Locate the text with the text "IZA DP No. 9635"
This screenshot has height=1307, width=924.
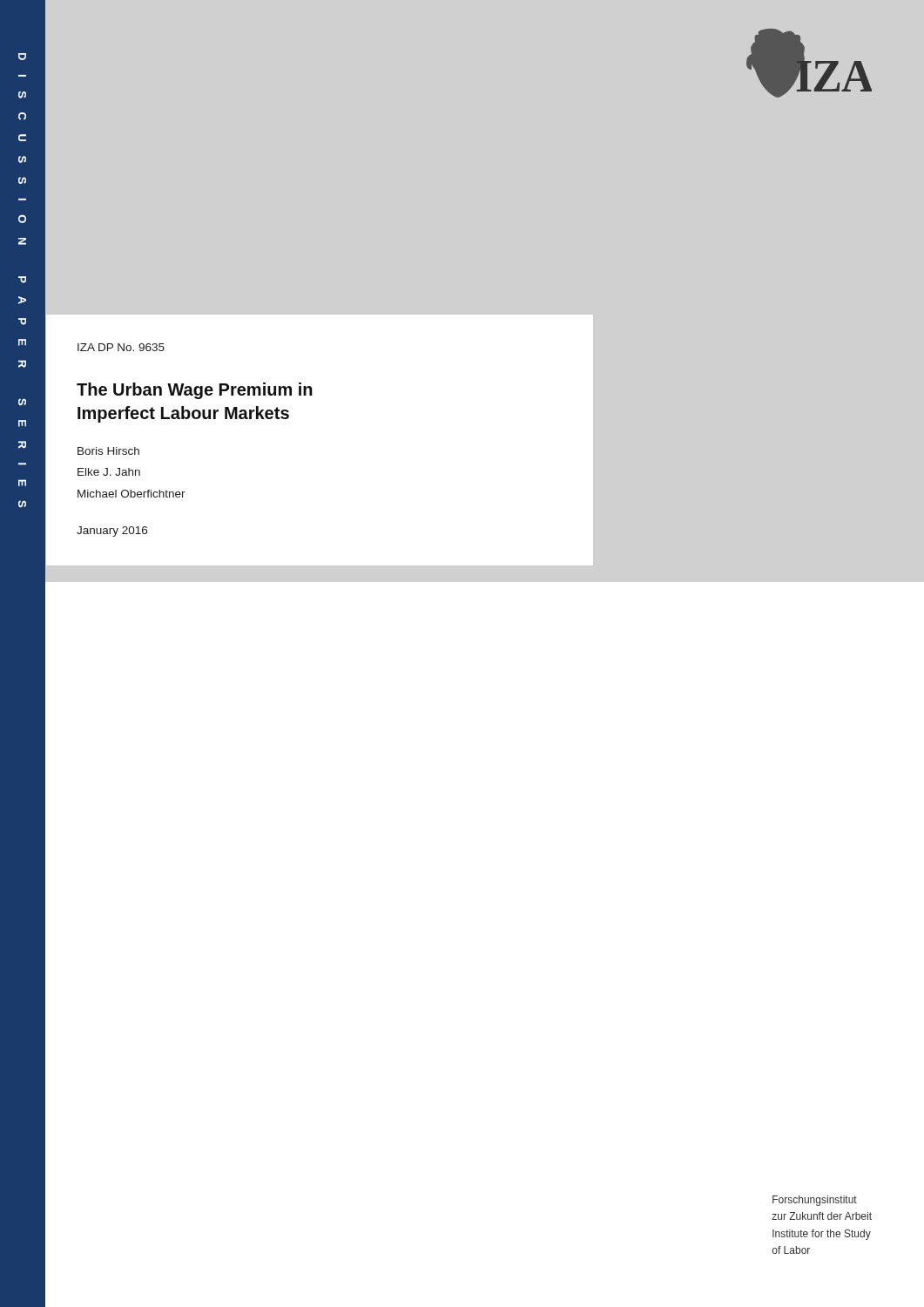(x=121, y=347)
